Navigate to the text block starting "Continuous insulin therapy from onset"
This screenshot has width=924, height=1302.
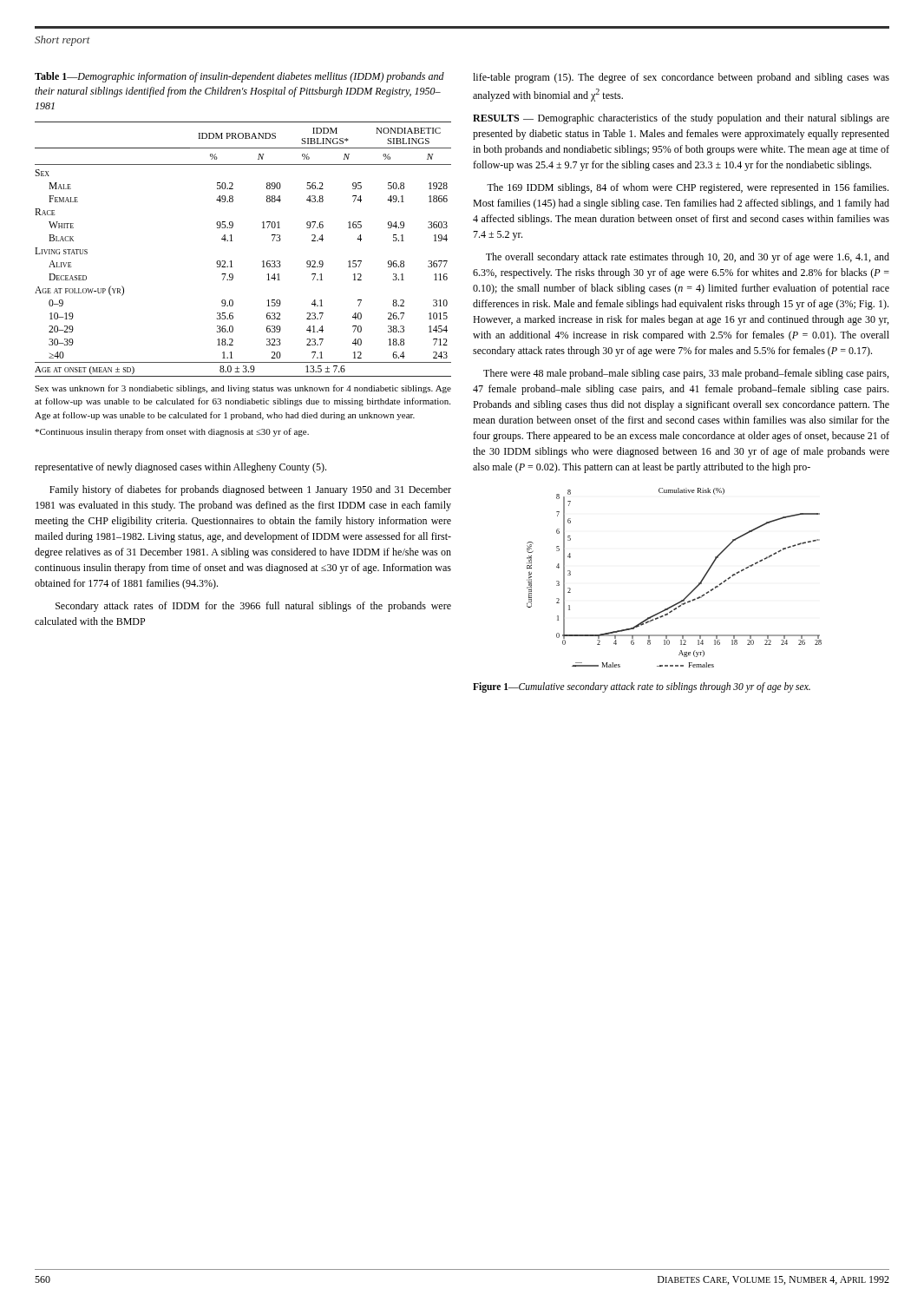pyautogui.click(x=172, y=431)
